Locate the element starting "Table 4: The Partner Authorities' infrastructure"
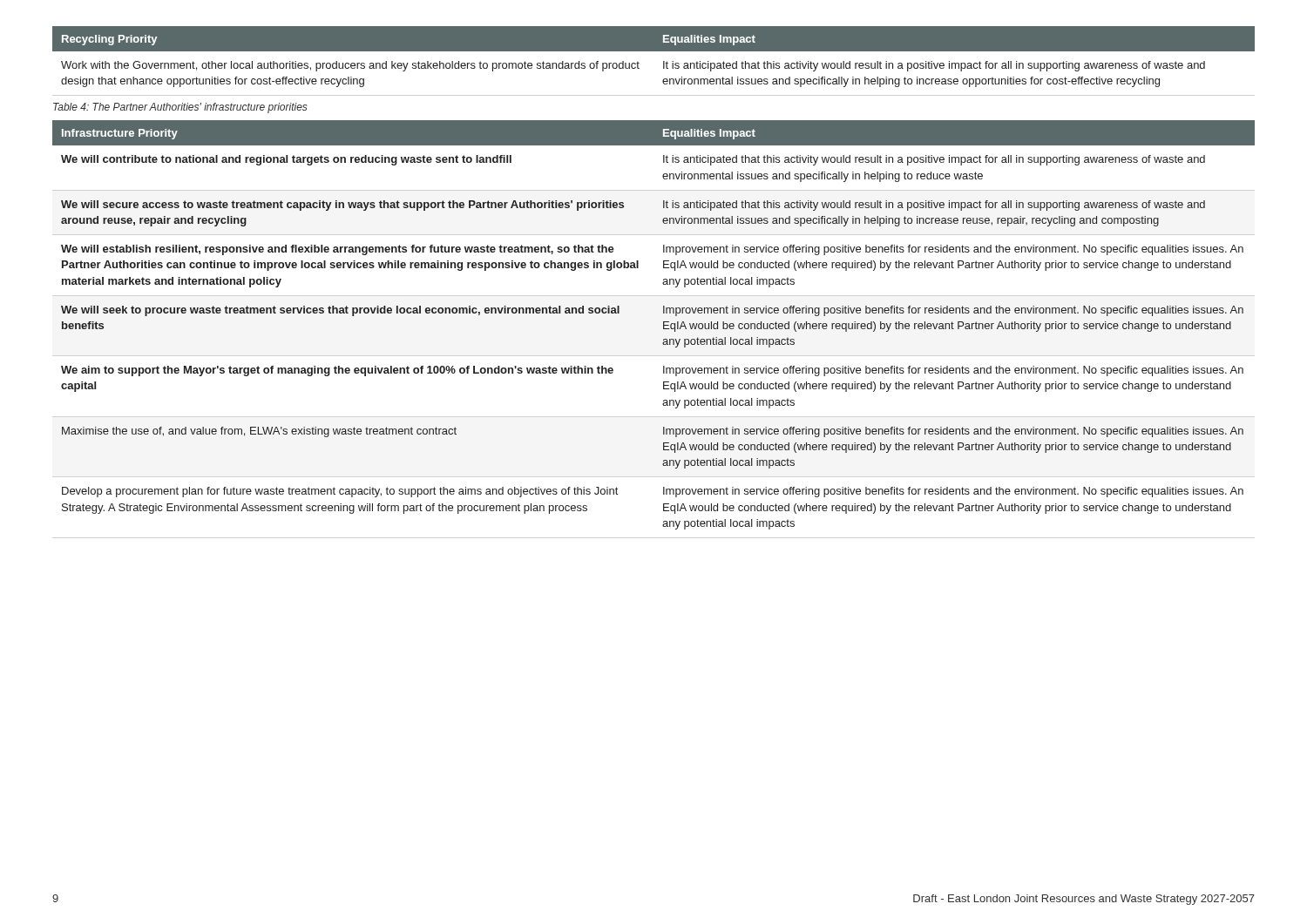 pos(180,107)
